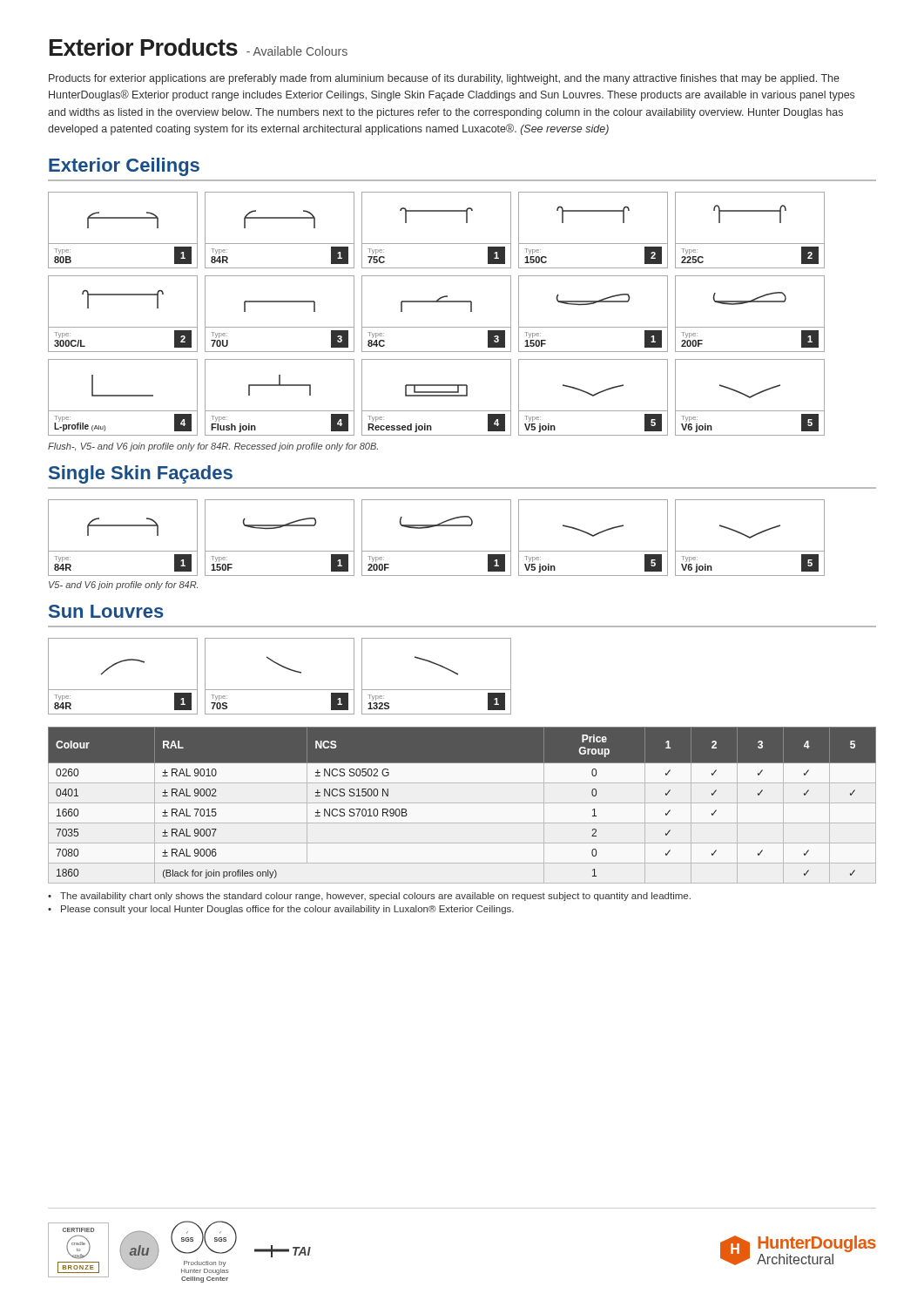This screenshot has height=1307, width=924.
Task: Navigate to the element starting "Sun Louvres"
Action: tap(106, 611)
